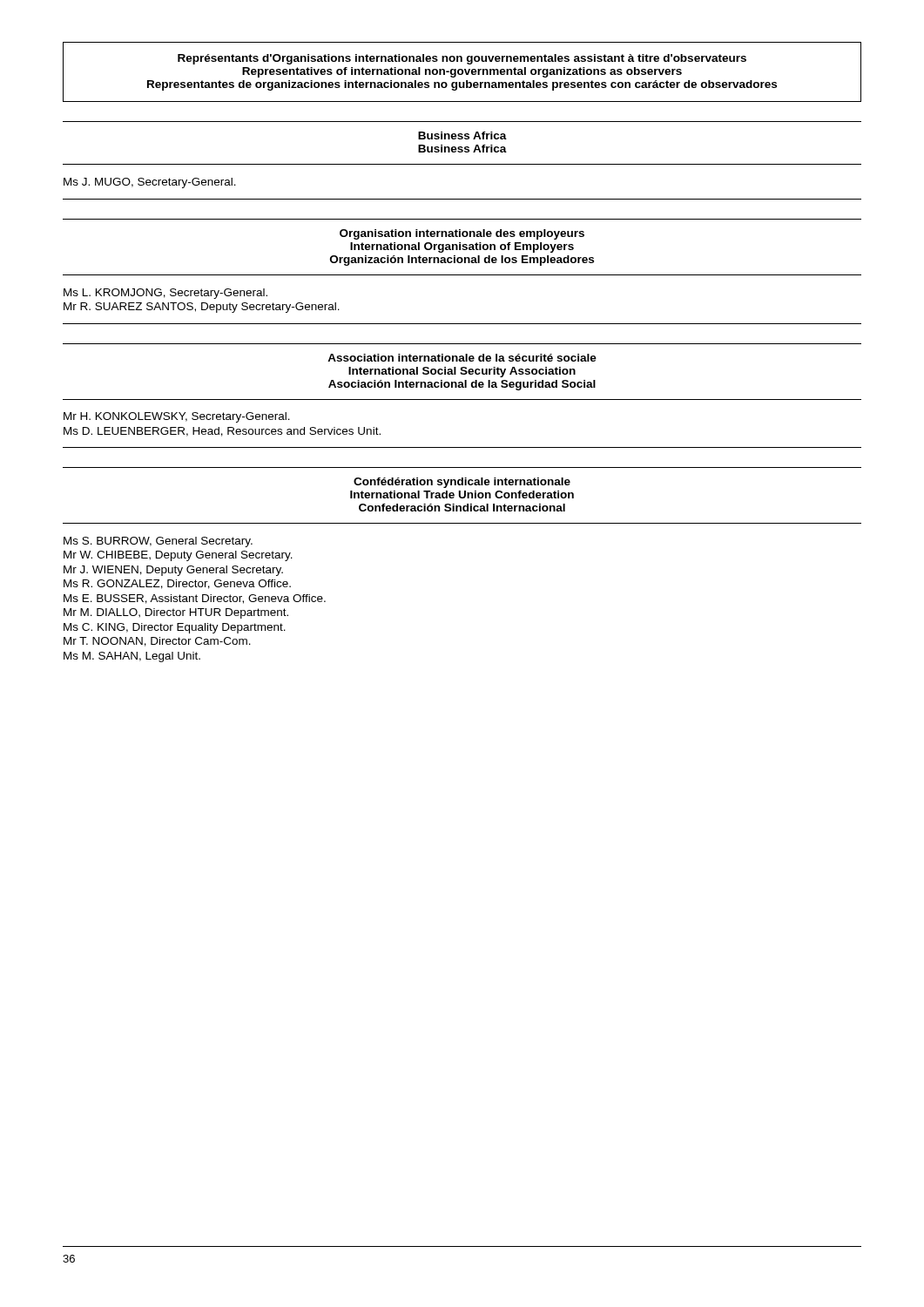
Task: Find the section header on this page that starts "Confédération syndicale internationale International Trade"
Action: coord(462,494)
